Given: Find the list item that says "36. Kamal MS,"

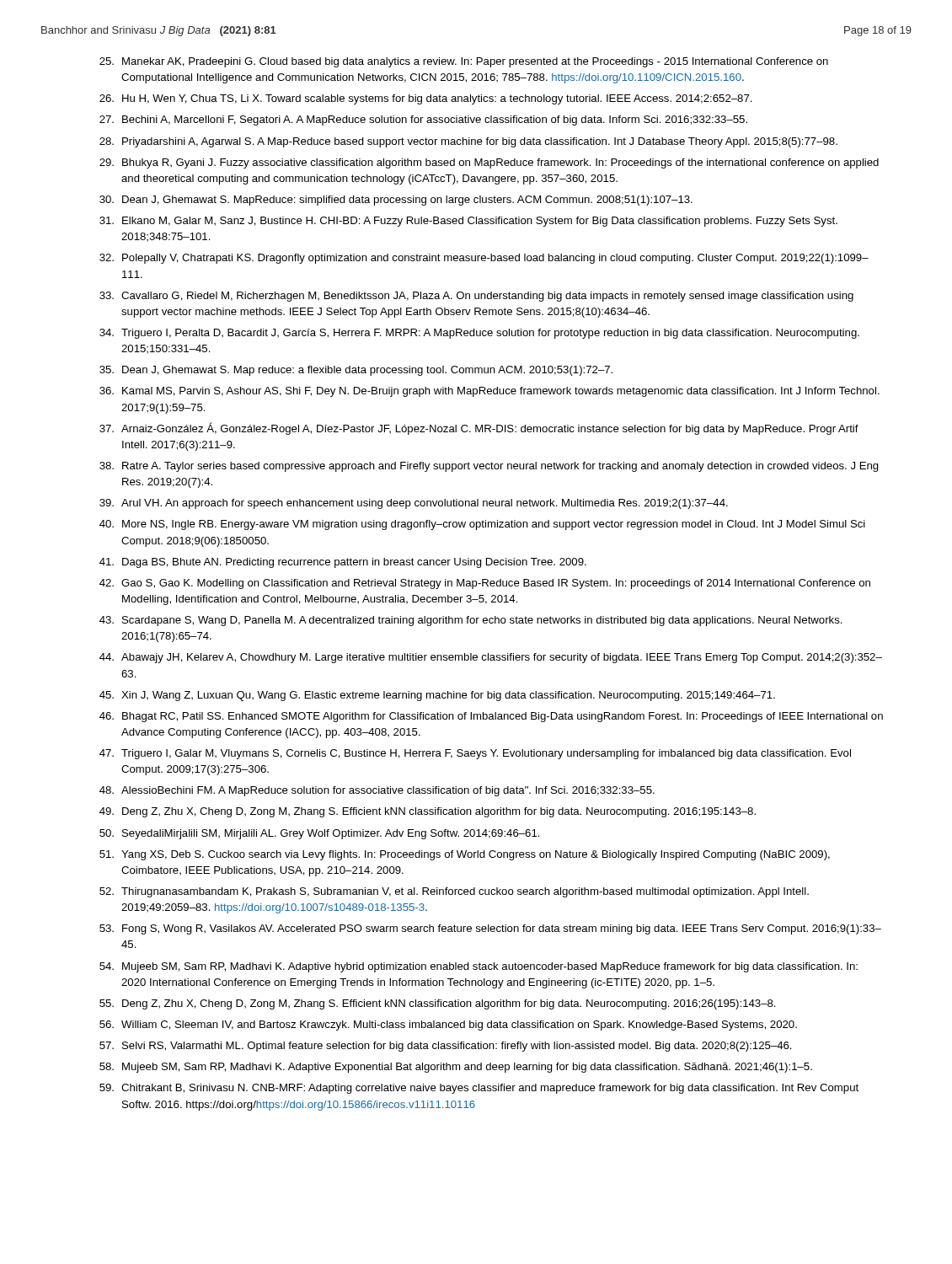Looking at the screenshot, I should [x=484, y=399].
